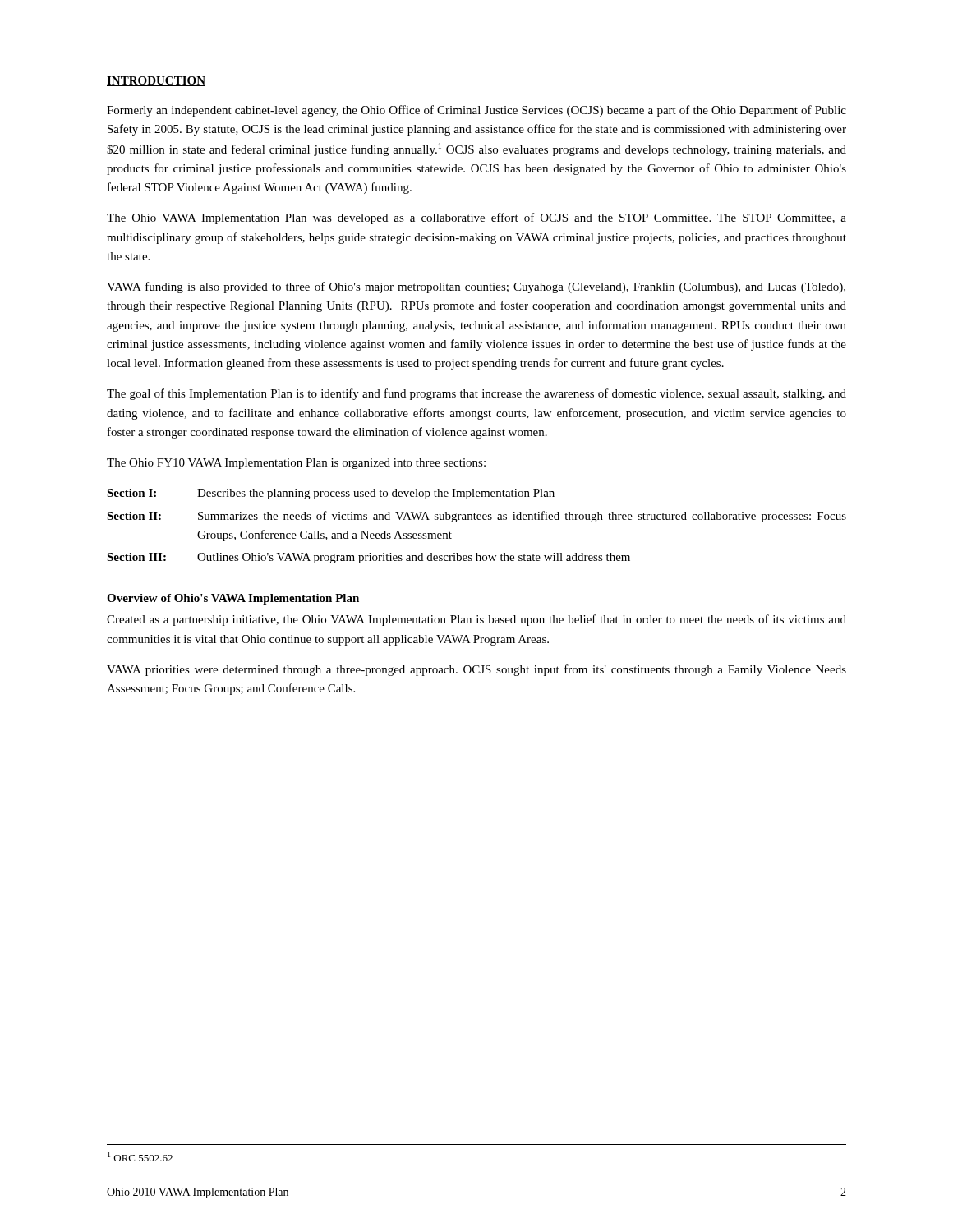Click on the passage starting "Section III: Outlines"
Viewport: 953px width, 1232px height.
476,557
